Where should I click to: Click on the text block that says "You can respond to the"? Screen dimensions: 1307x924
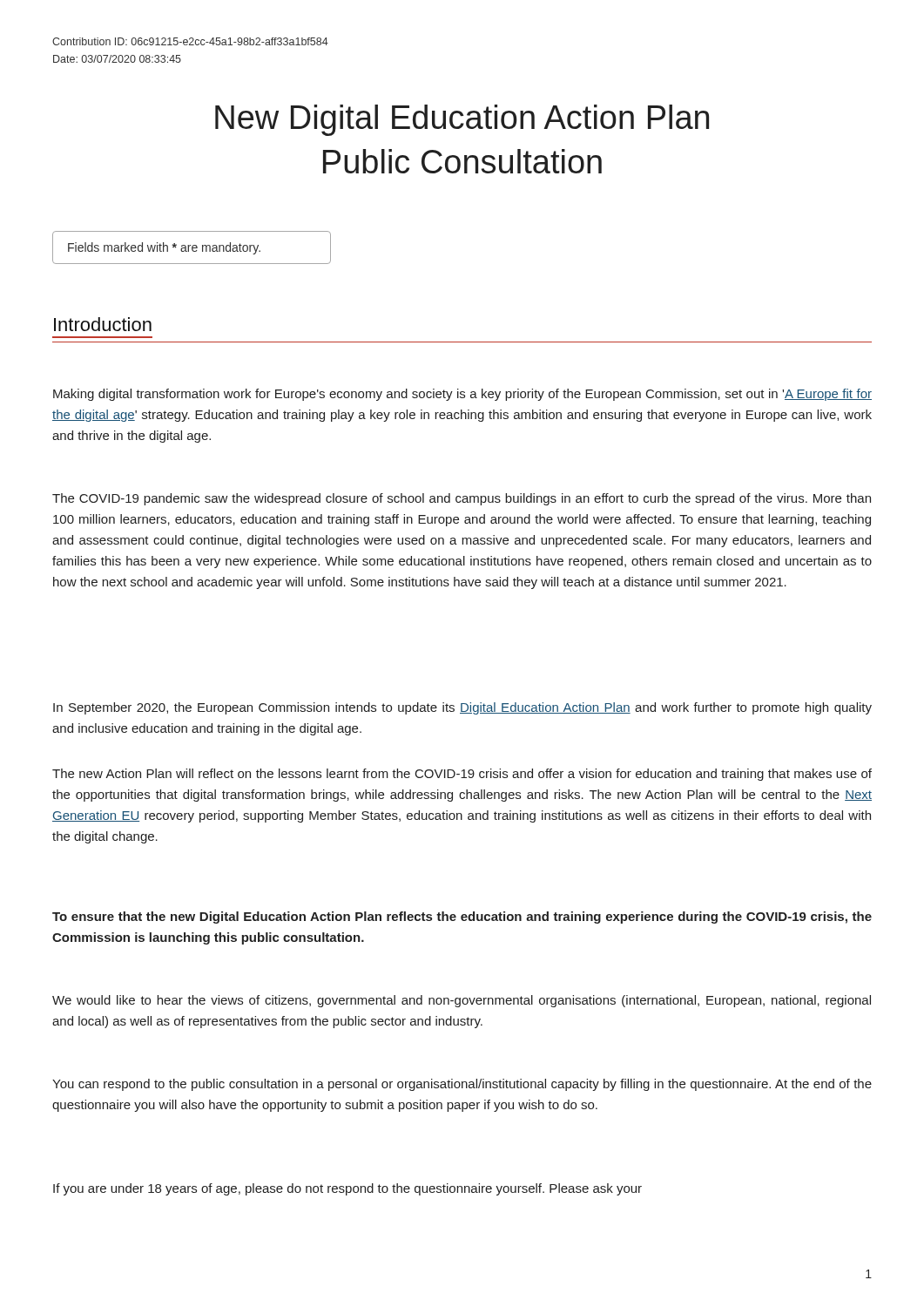pos(462,1094)
